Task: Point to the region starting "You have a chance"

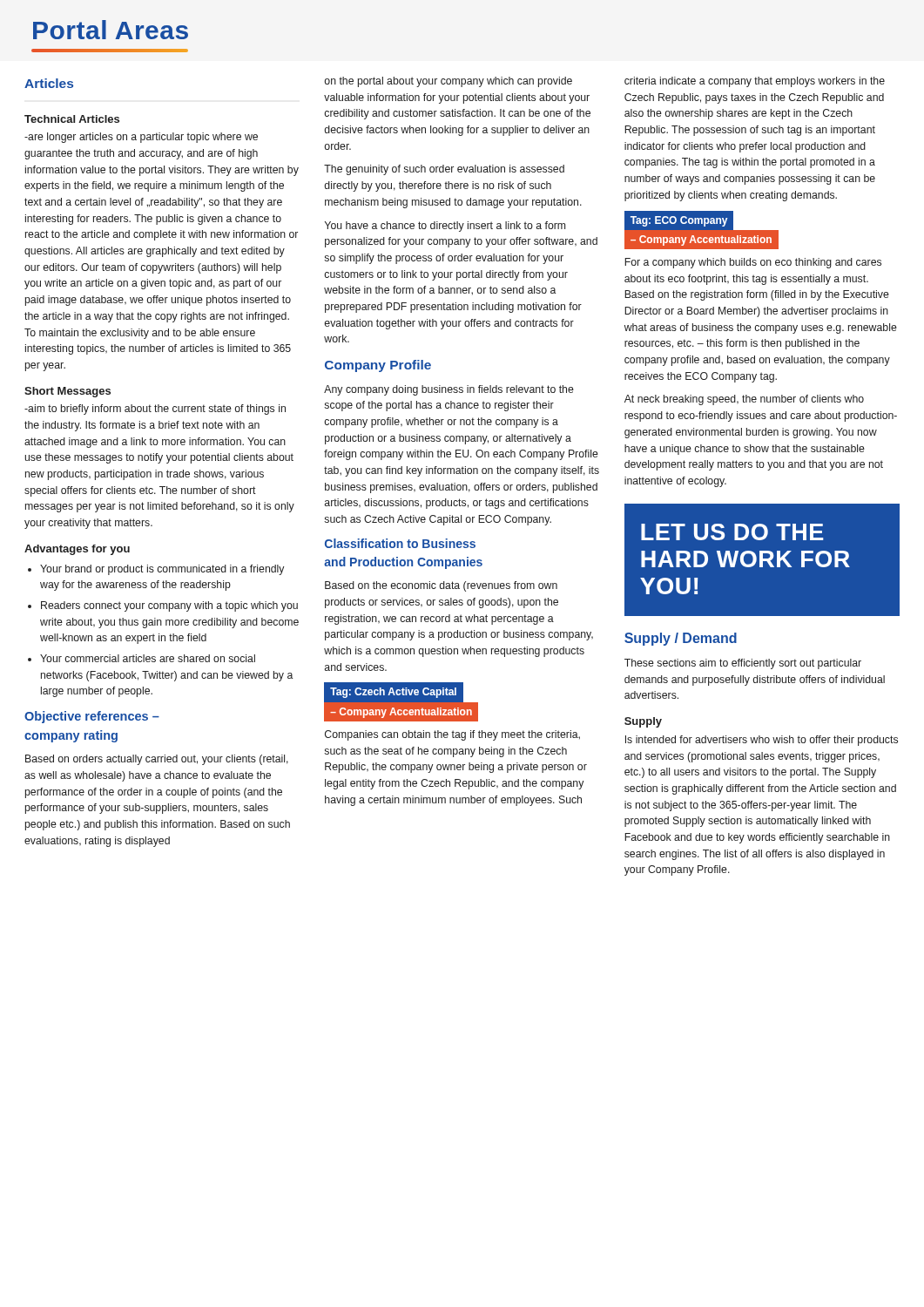Action: [462, 283]
